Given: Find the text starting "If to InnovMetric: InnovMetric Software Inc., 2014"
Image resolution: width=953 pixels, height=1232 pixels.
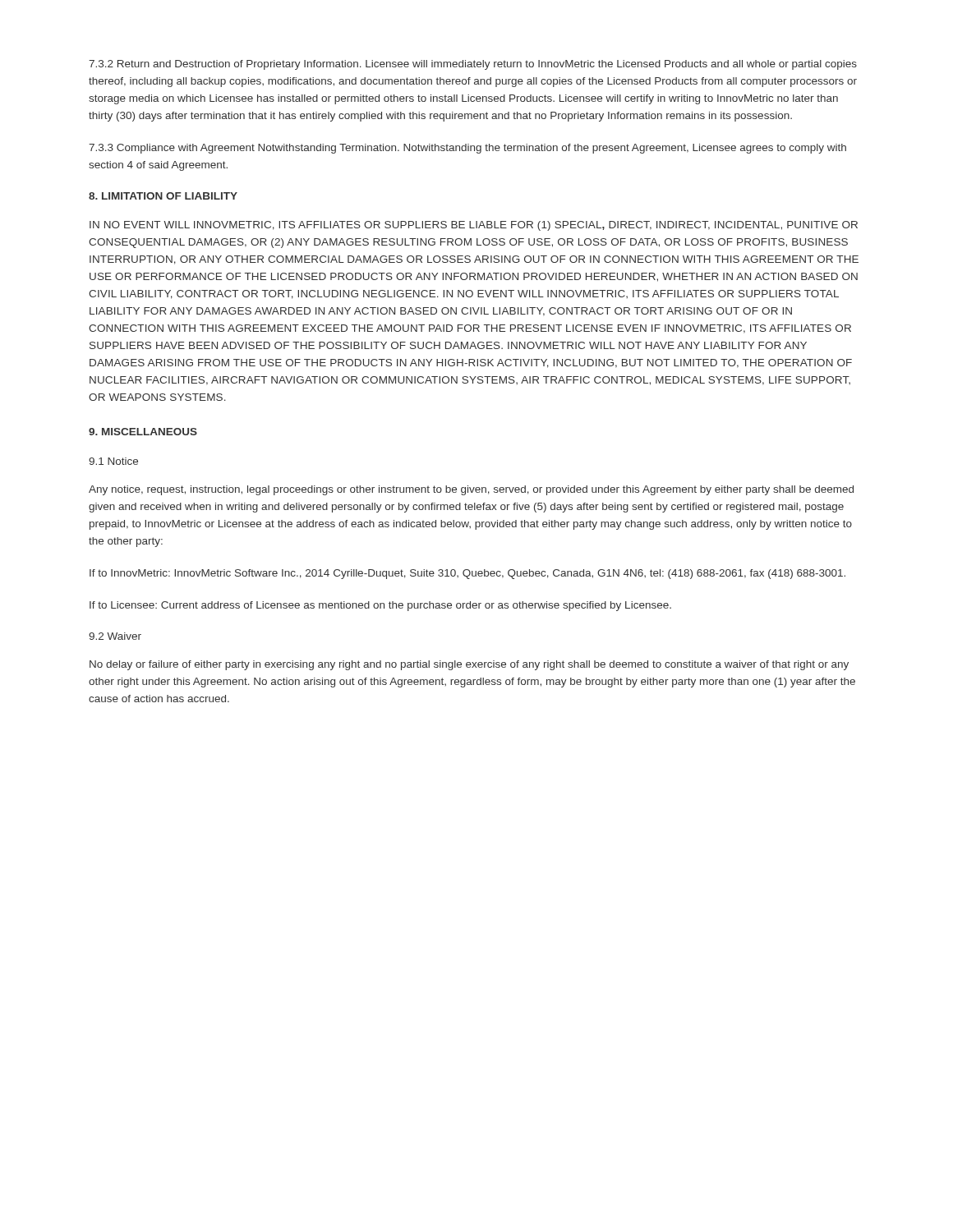Looking at the screenshot, I should [x=468, y=573].
